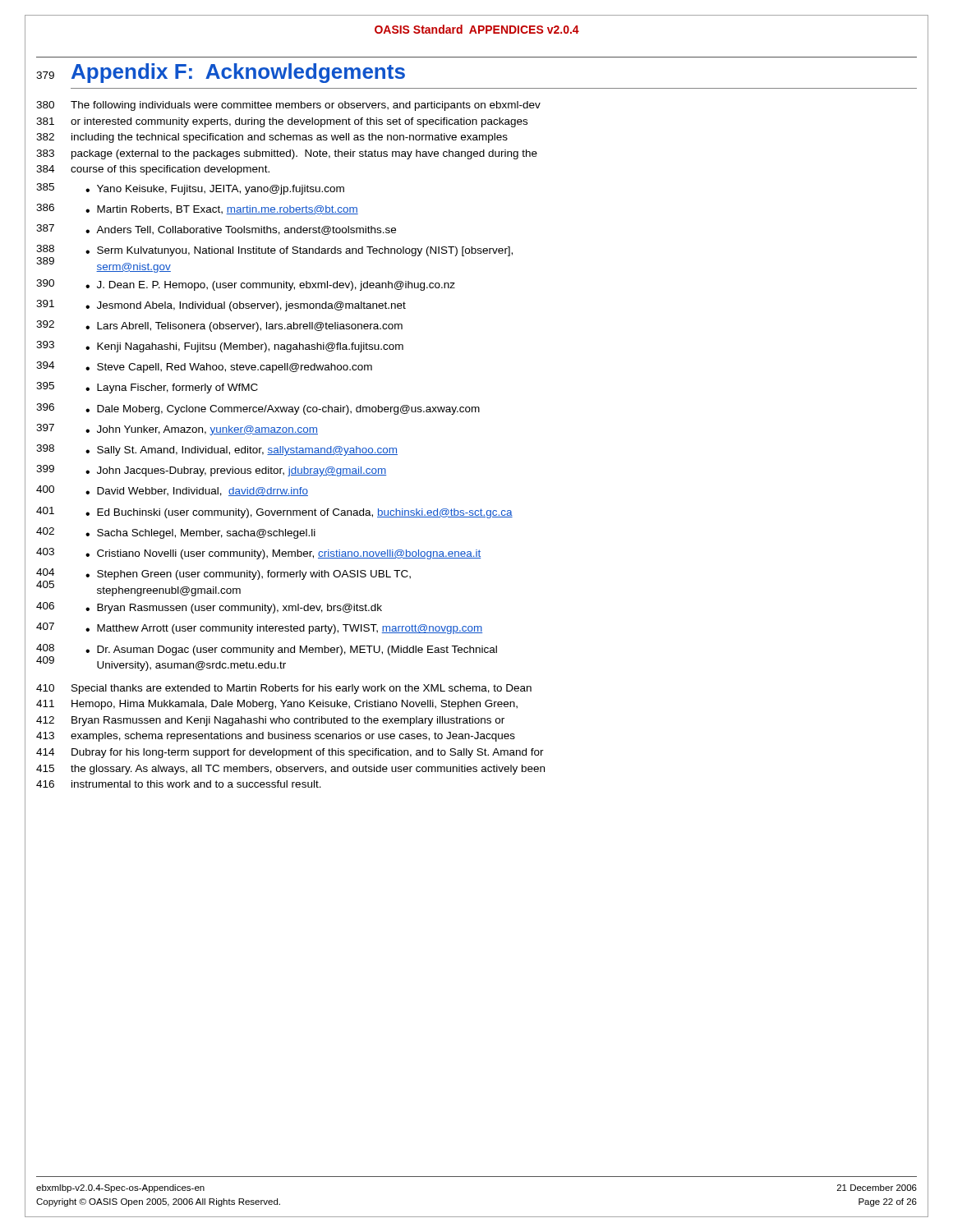Select the list item with the text "• J. Dean E. P. Hemopo,"
This screenshot has width=953, height=1232.
pyautogui.click(x=270, y=286)
